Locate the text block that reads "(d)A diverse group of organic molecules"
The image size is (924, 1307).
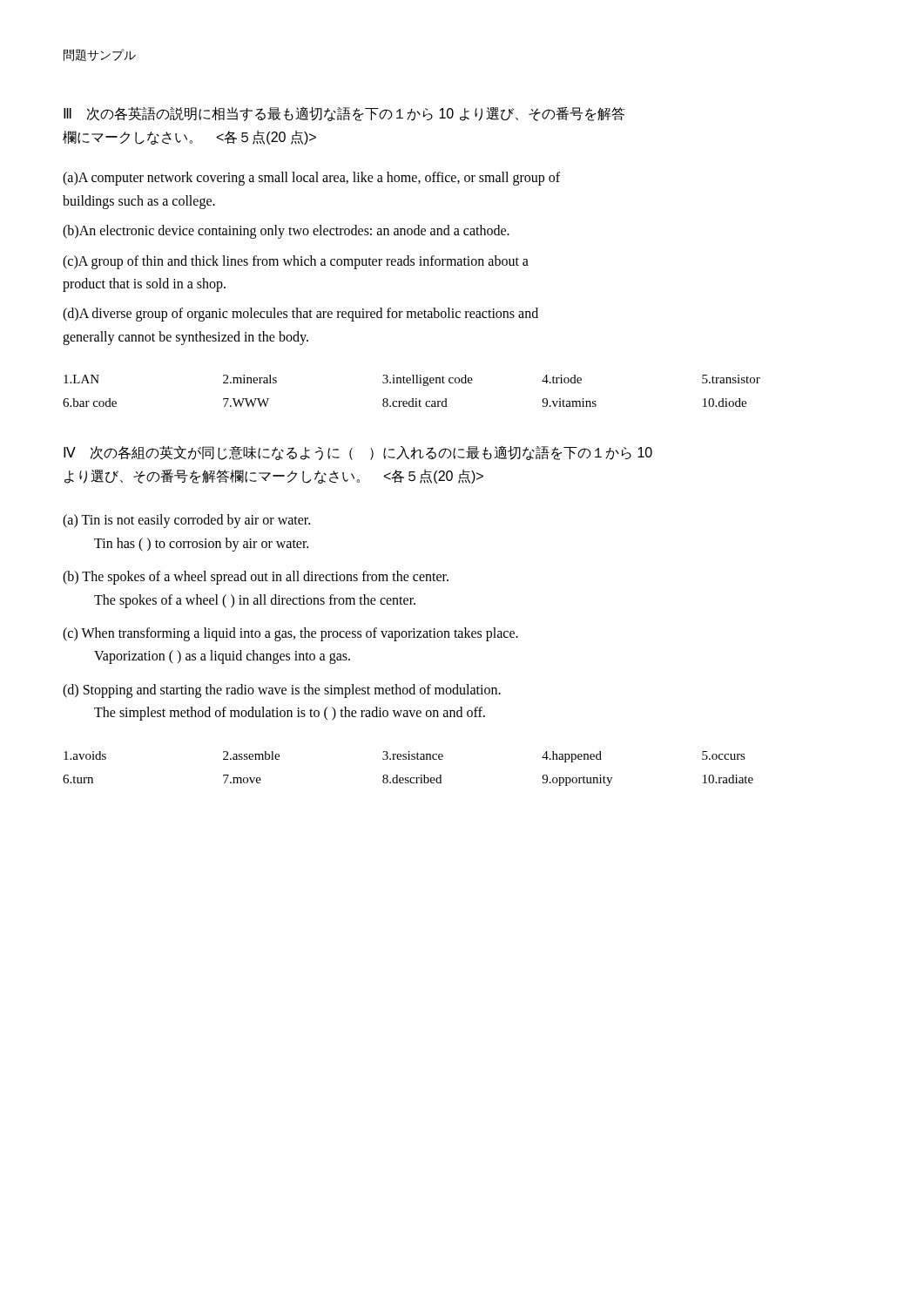pos(301,325)
